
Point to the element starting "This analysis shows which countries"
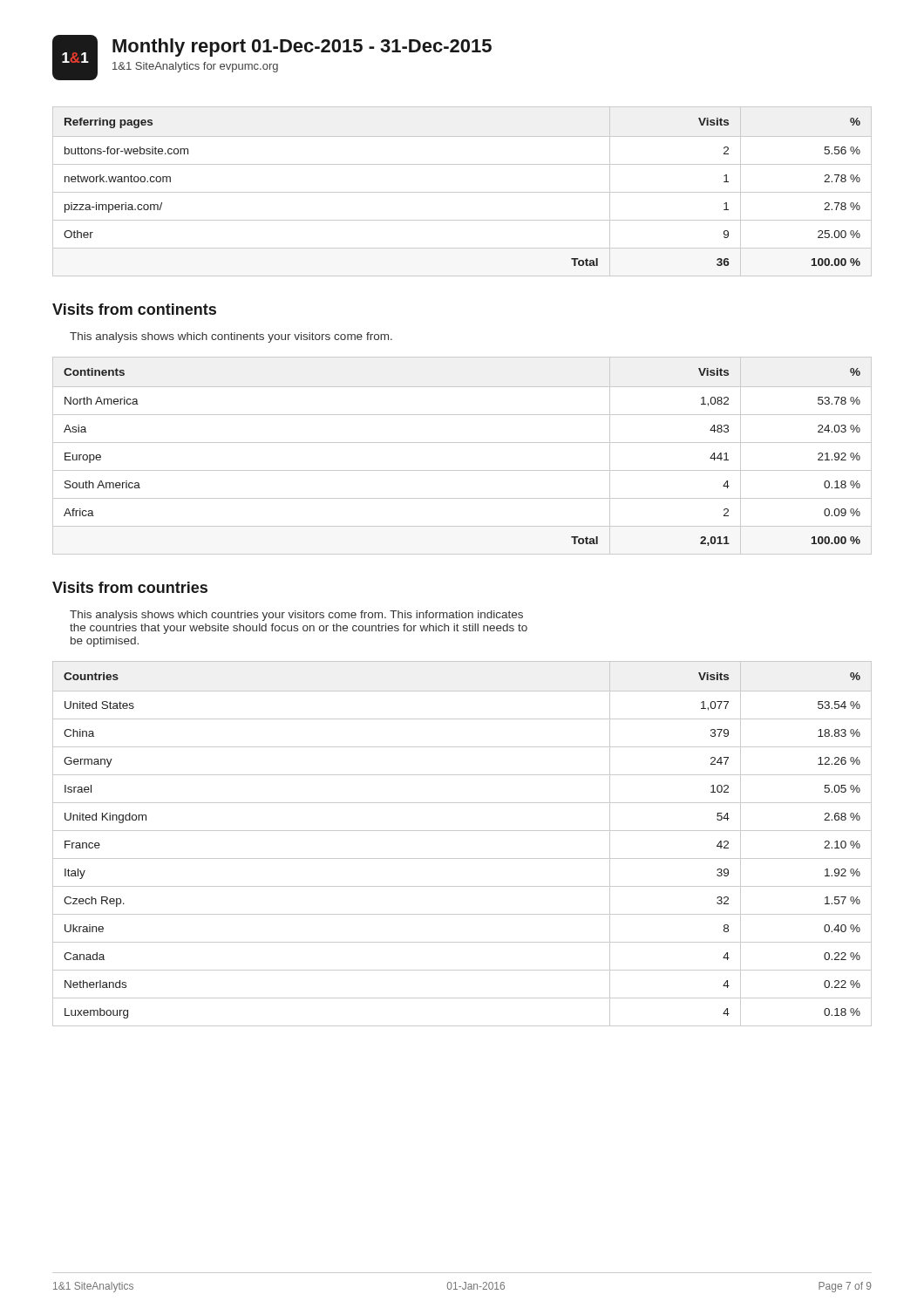point(299,627)
